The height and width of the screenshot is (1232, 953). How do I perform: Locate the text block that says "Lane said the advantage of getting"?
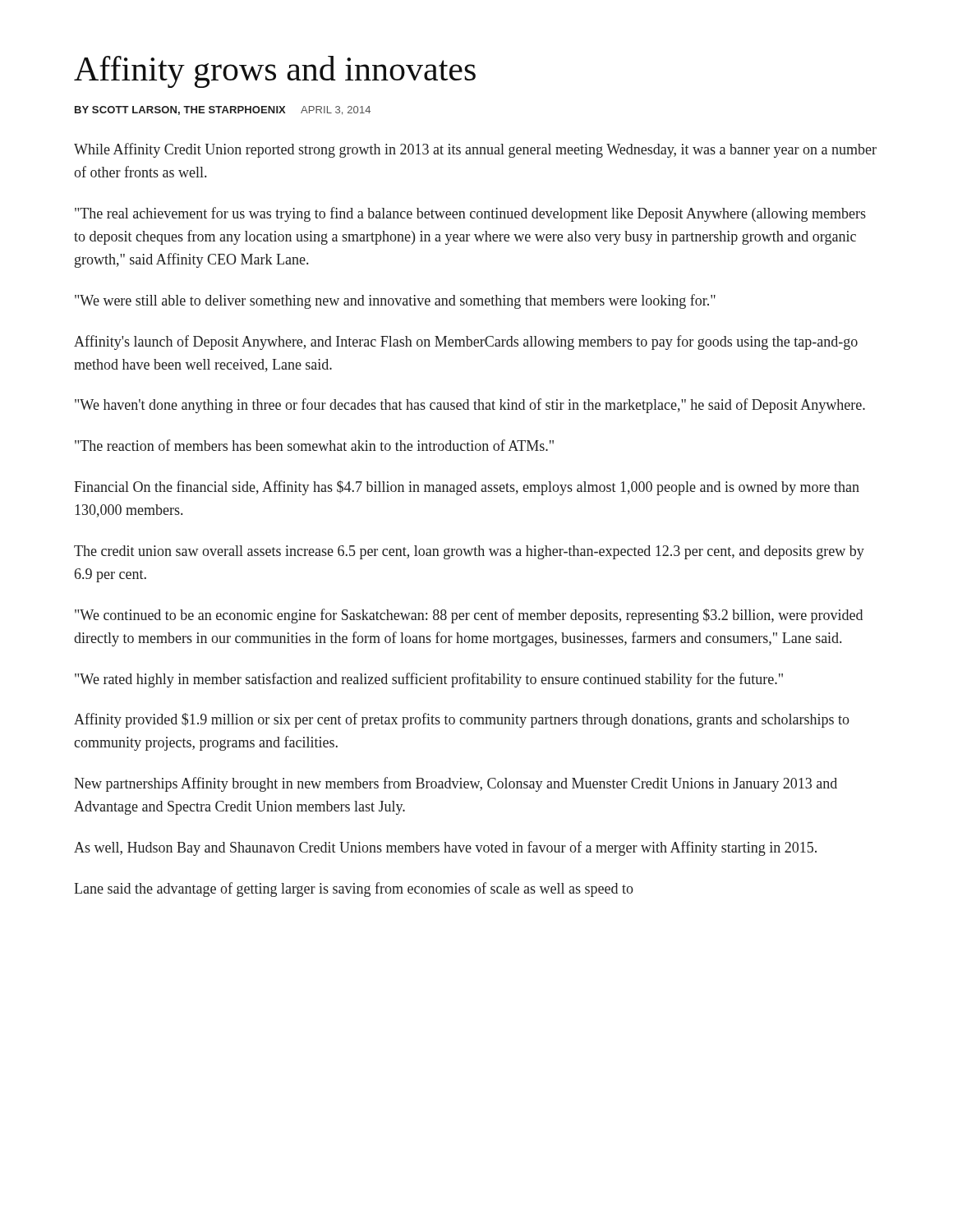click(x=354, y=889)
